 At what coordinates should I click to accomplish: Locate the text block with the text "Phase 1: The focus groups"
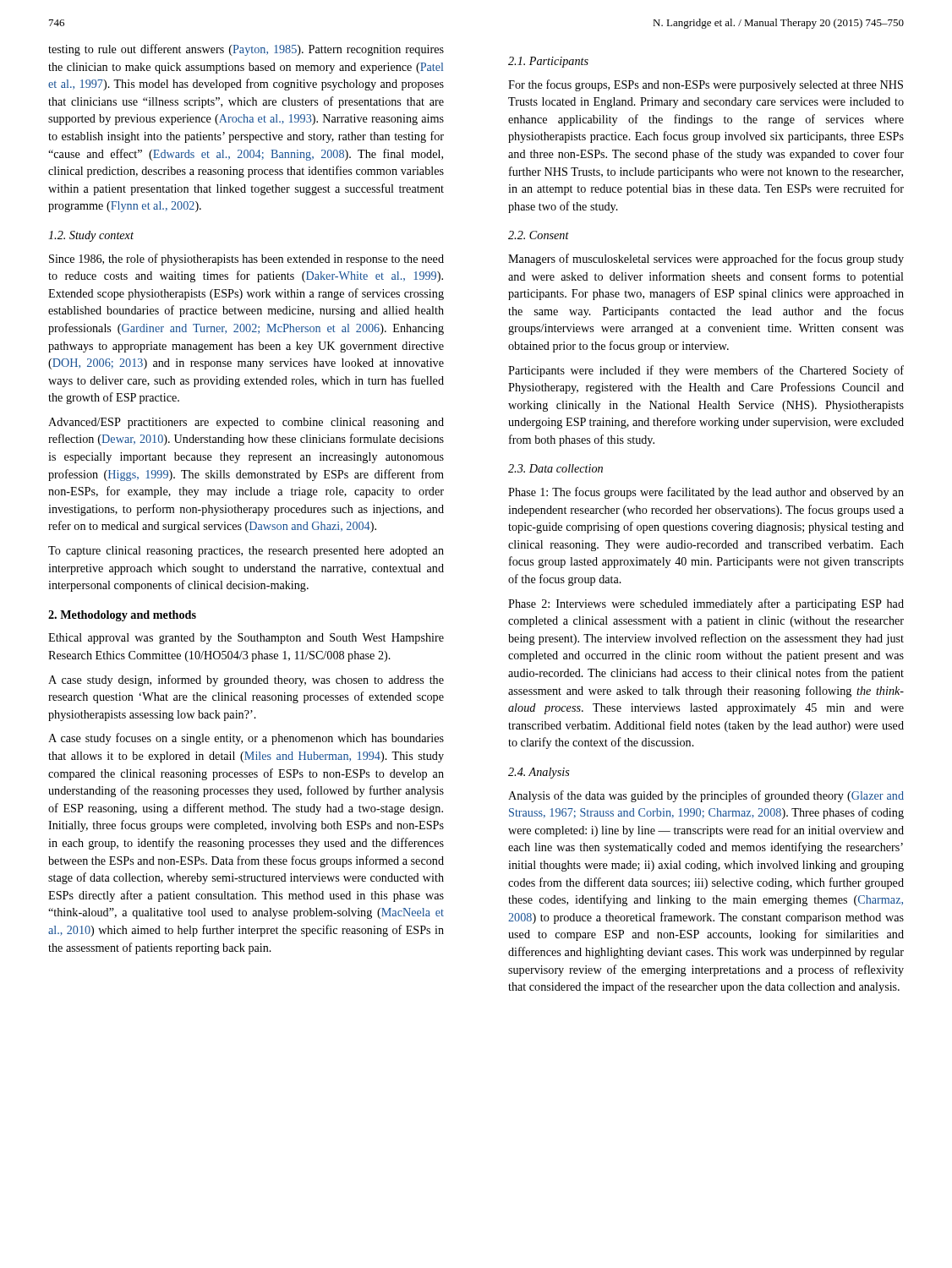(706, 536)
